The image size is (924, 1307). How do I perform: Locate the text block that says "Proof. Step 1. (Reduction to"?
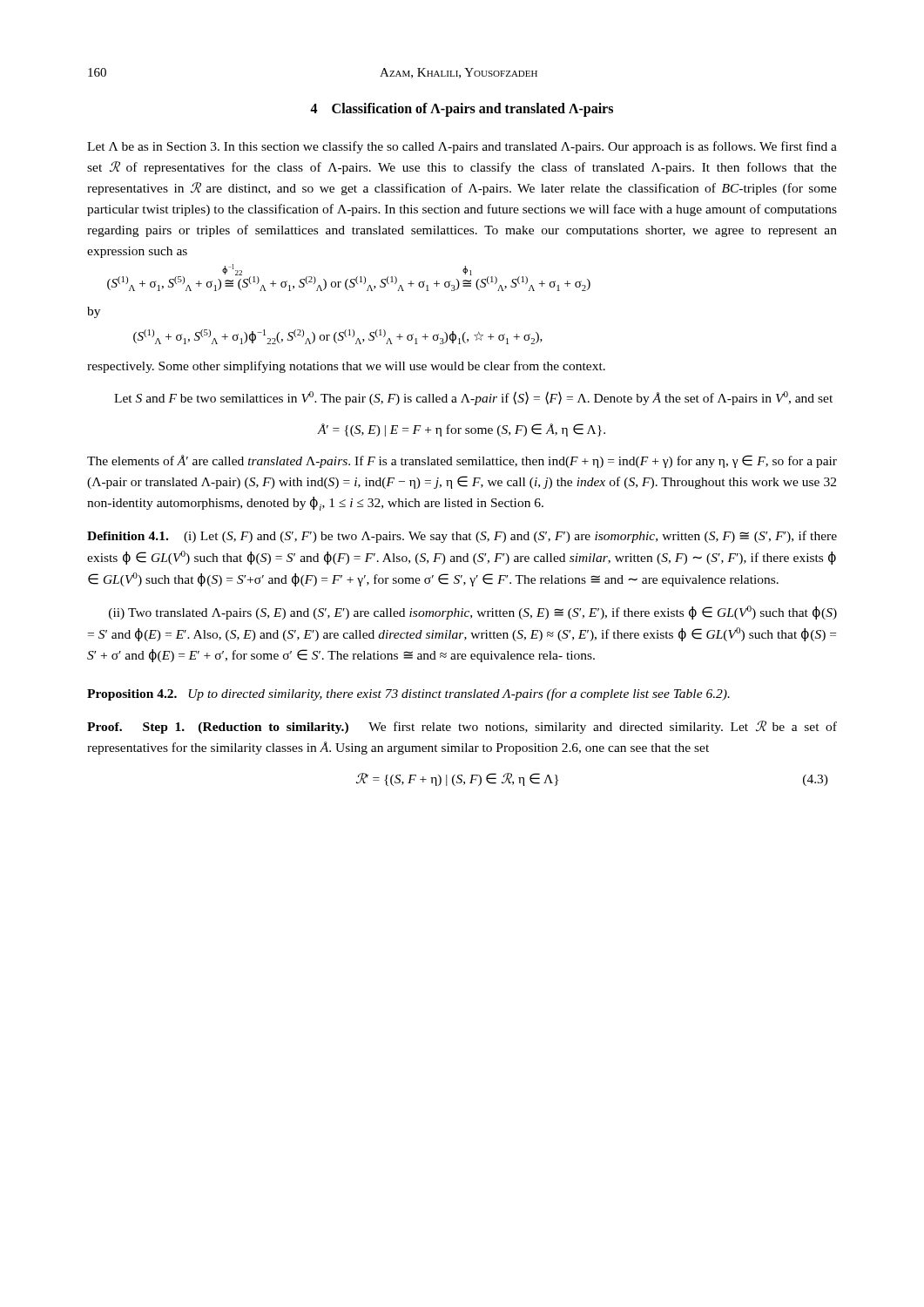click(462, 737)
